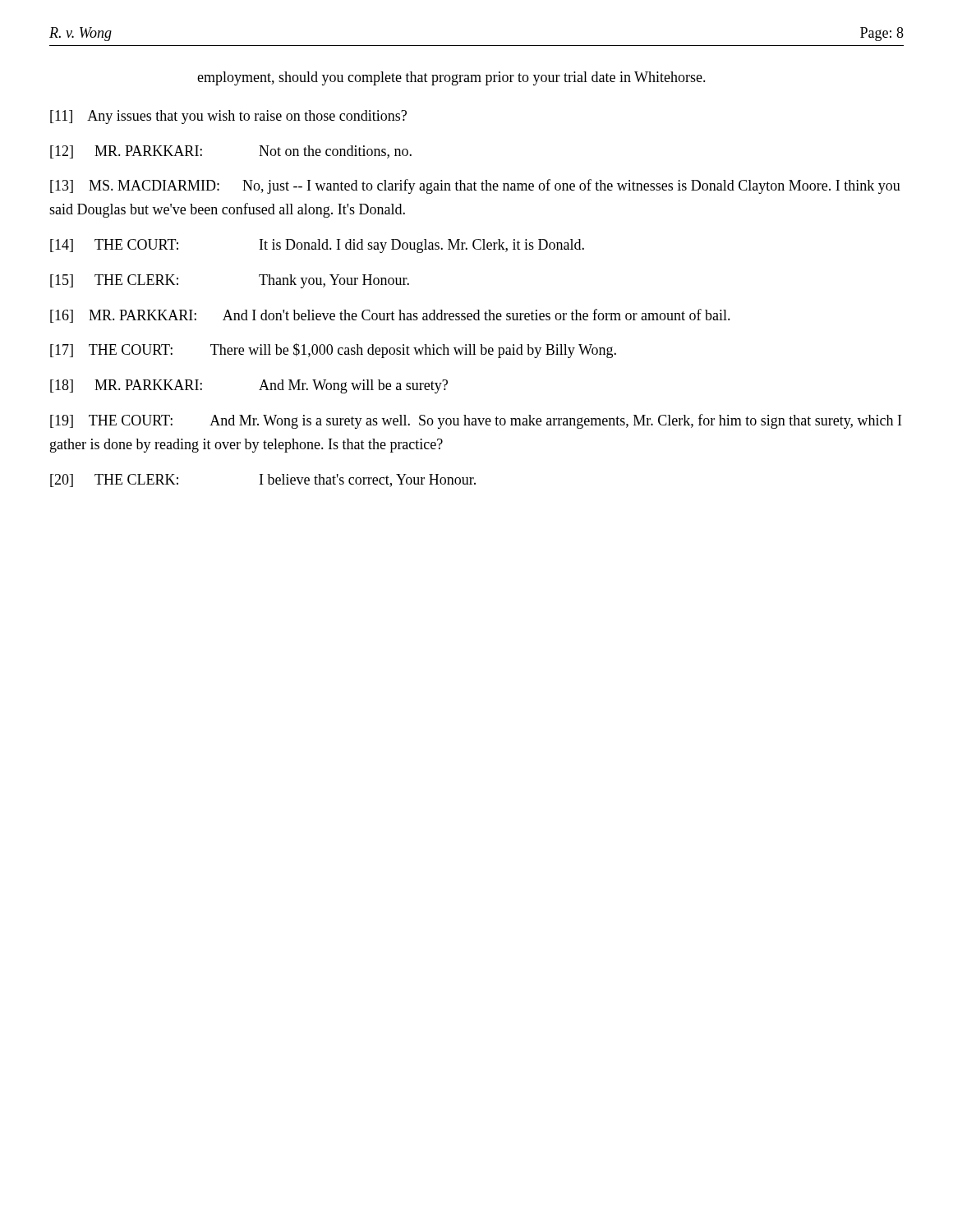Select the text block containing "[20] THE CLERK:"
953x1232 pixels.
pos(476,480)
